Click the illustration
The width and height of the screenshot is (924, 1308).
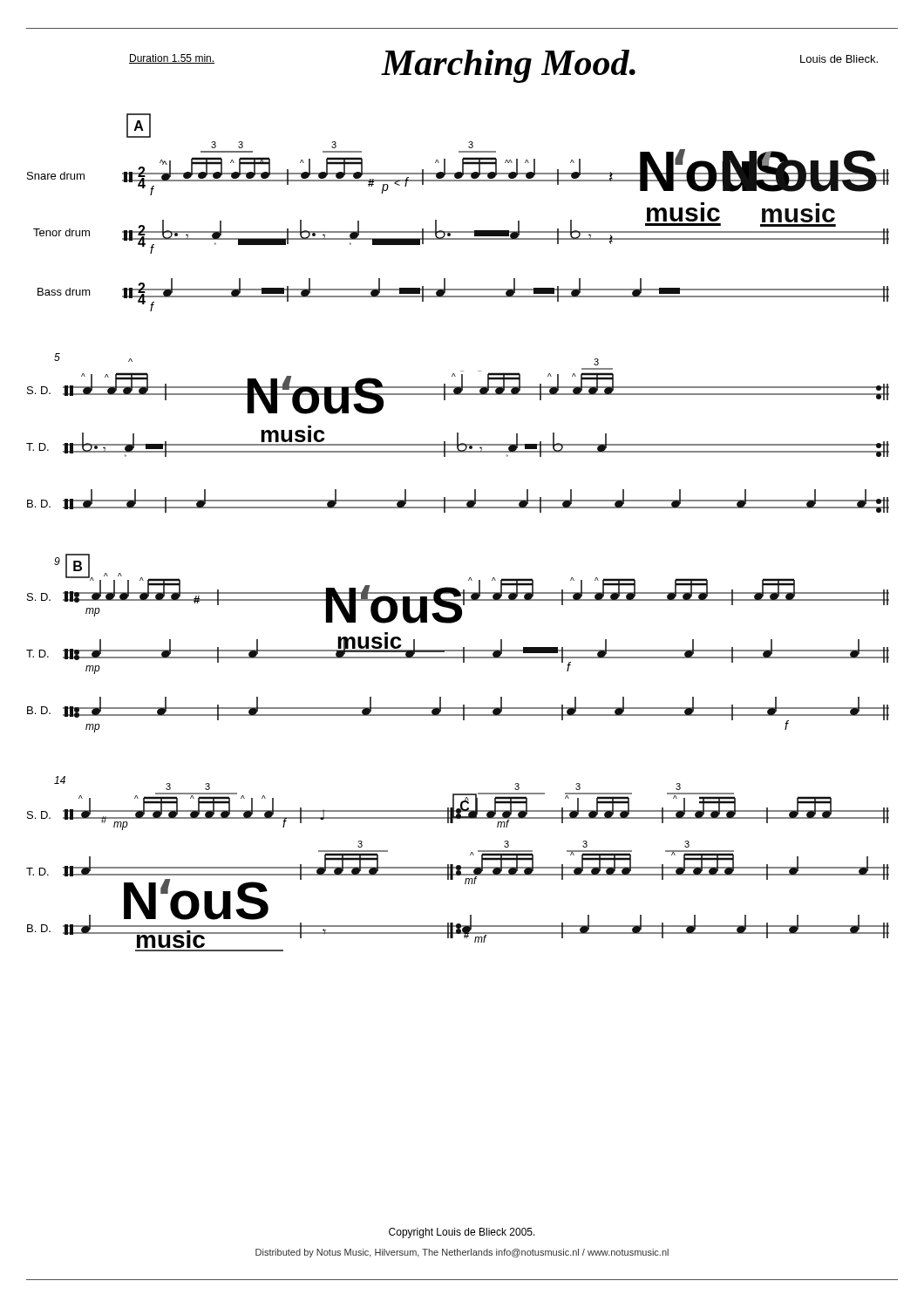pyautogui.click(x=462, y=634)
